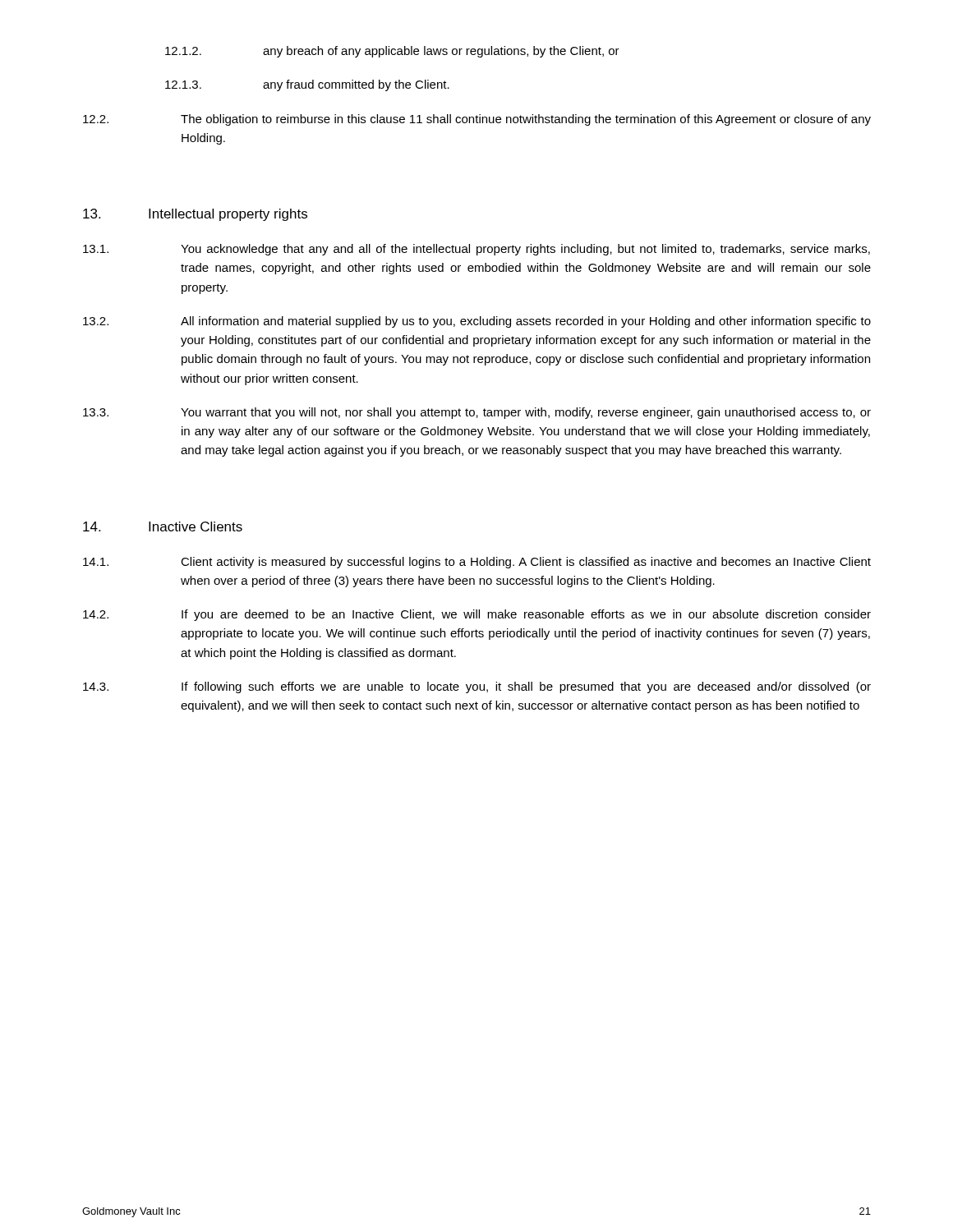Point to the block beginning "14.1. Client activity is measured by"
953x1232 pixels.
pyautogui.click(x=476, y=571)
